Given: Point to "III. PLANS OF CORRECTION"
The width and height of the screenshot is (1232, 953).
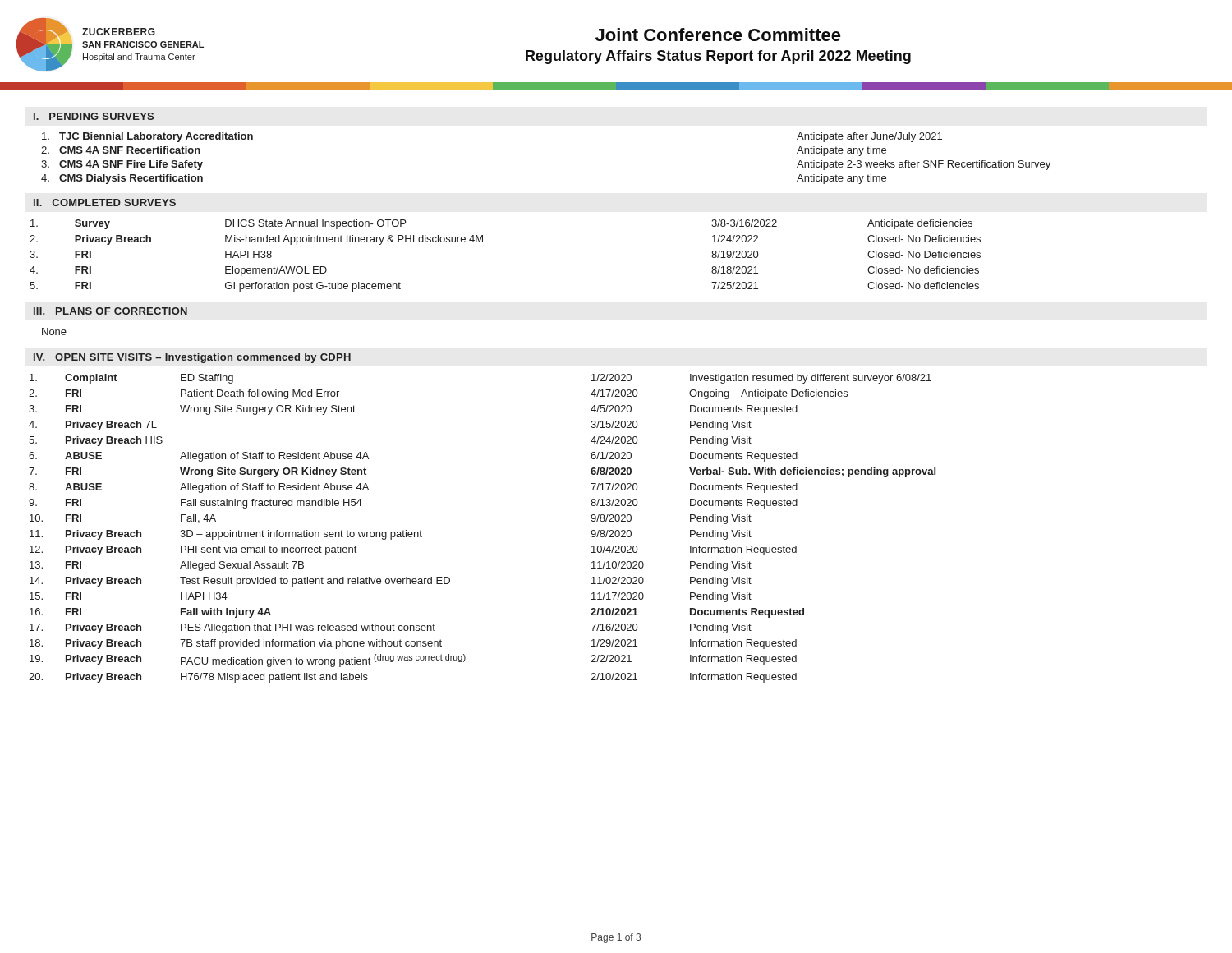Looking at the screenshot, I should click(110, 311).
